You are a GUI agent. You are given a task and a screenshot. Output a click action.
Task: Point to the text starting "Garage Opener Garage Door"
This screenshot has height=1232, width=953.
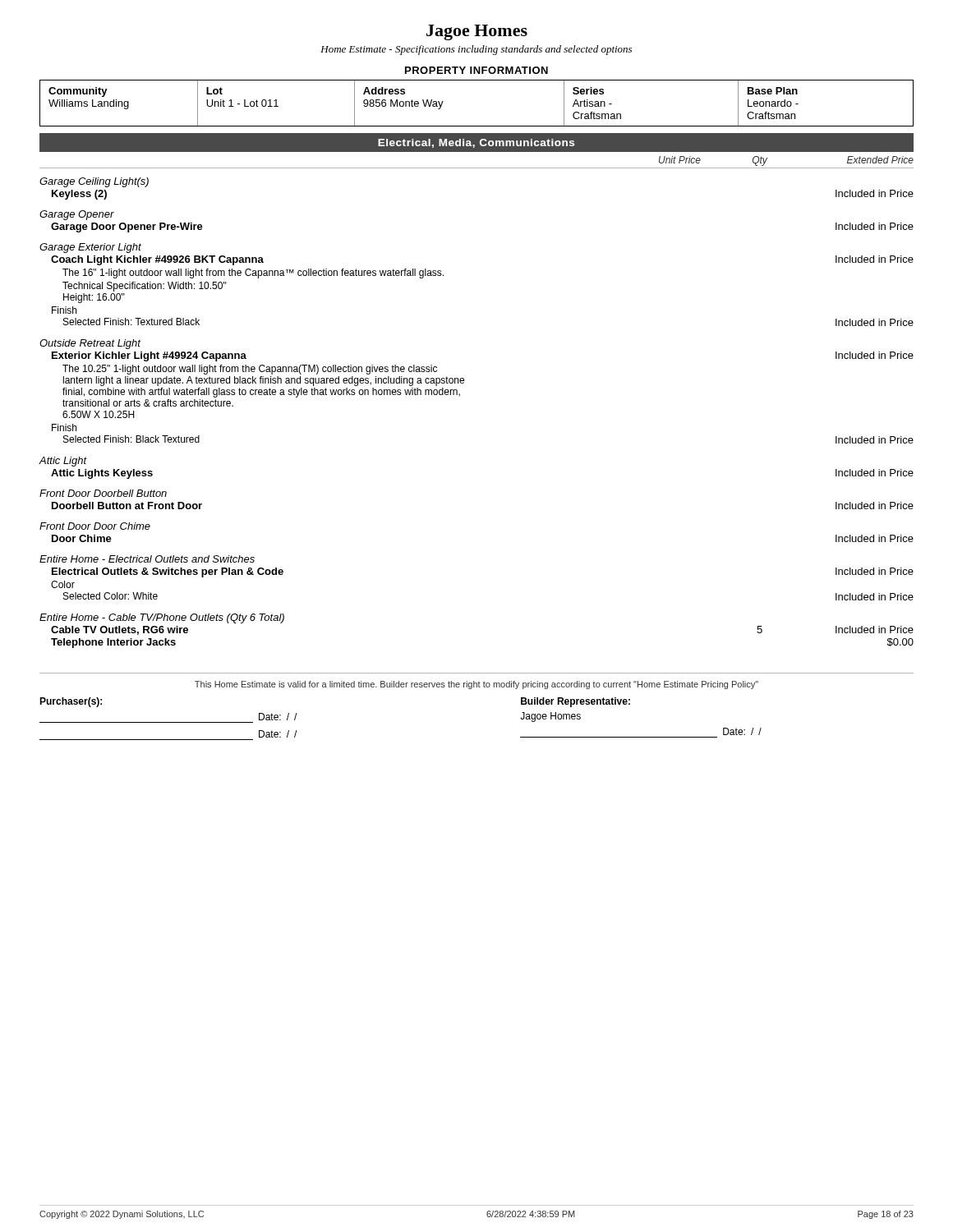click(77, 215)
